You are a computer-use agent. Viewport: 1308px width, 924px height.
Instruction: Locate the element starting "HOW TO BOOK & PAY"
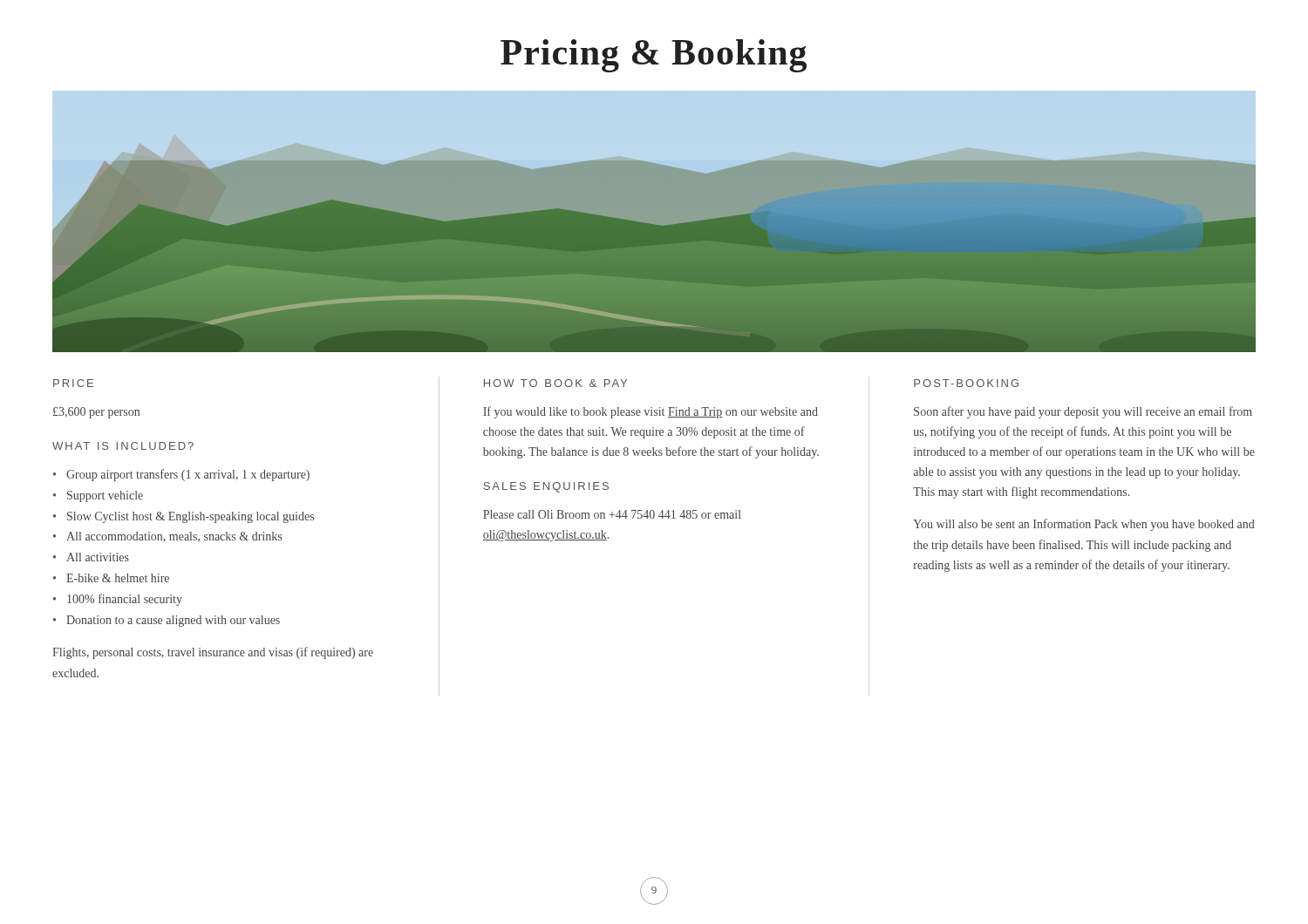coord(556,383)
